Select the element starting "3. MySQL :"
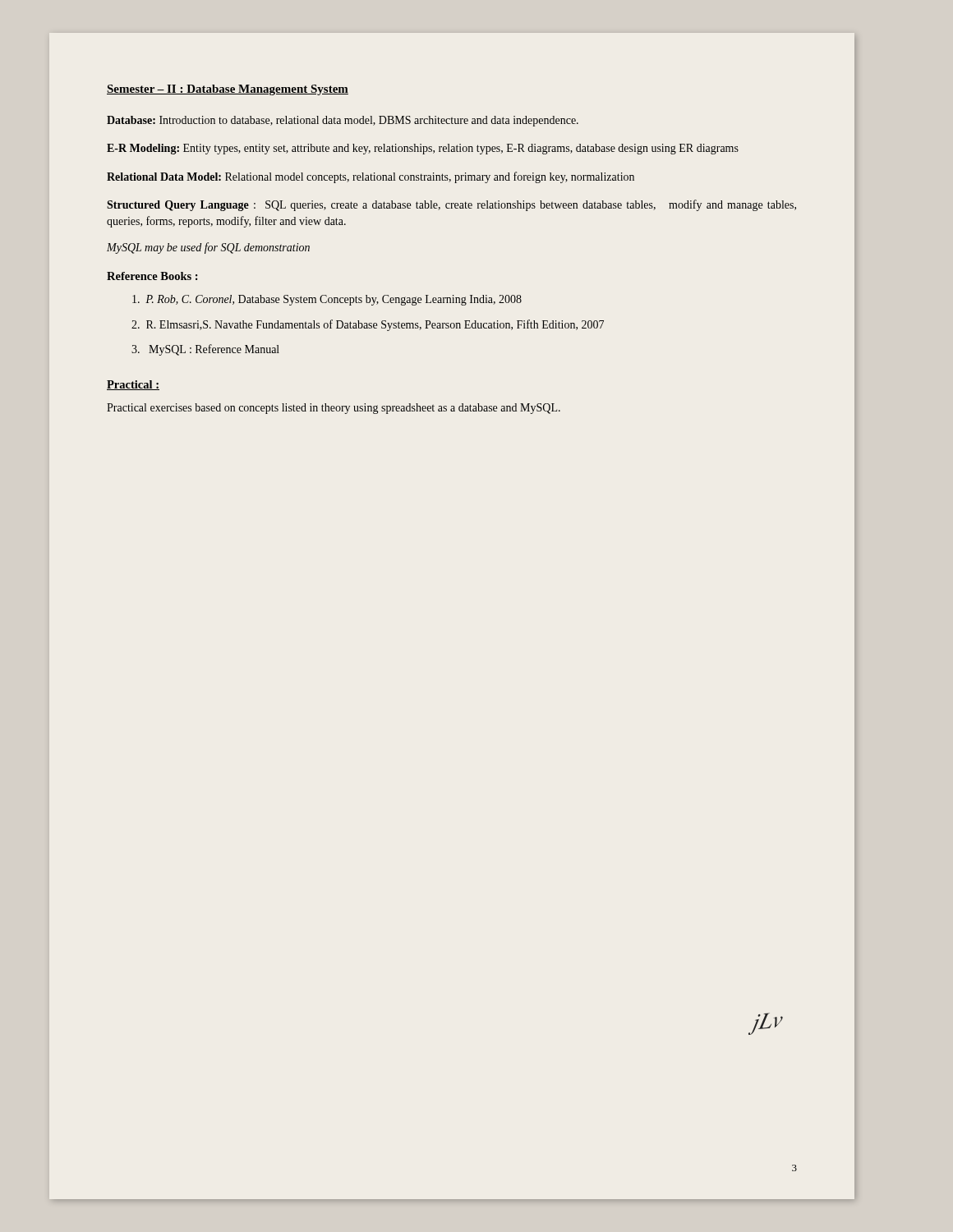The height and width of the screenshot is (1232, 953). coord(205,350)
